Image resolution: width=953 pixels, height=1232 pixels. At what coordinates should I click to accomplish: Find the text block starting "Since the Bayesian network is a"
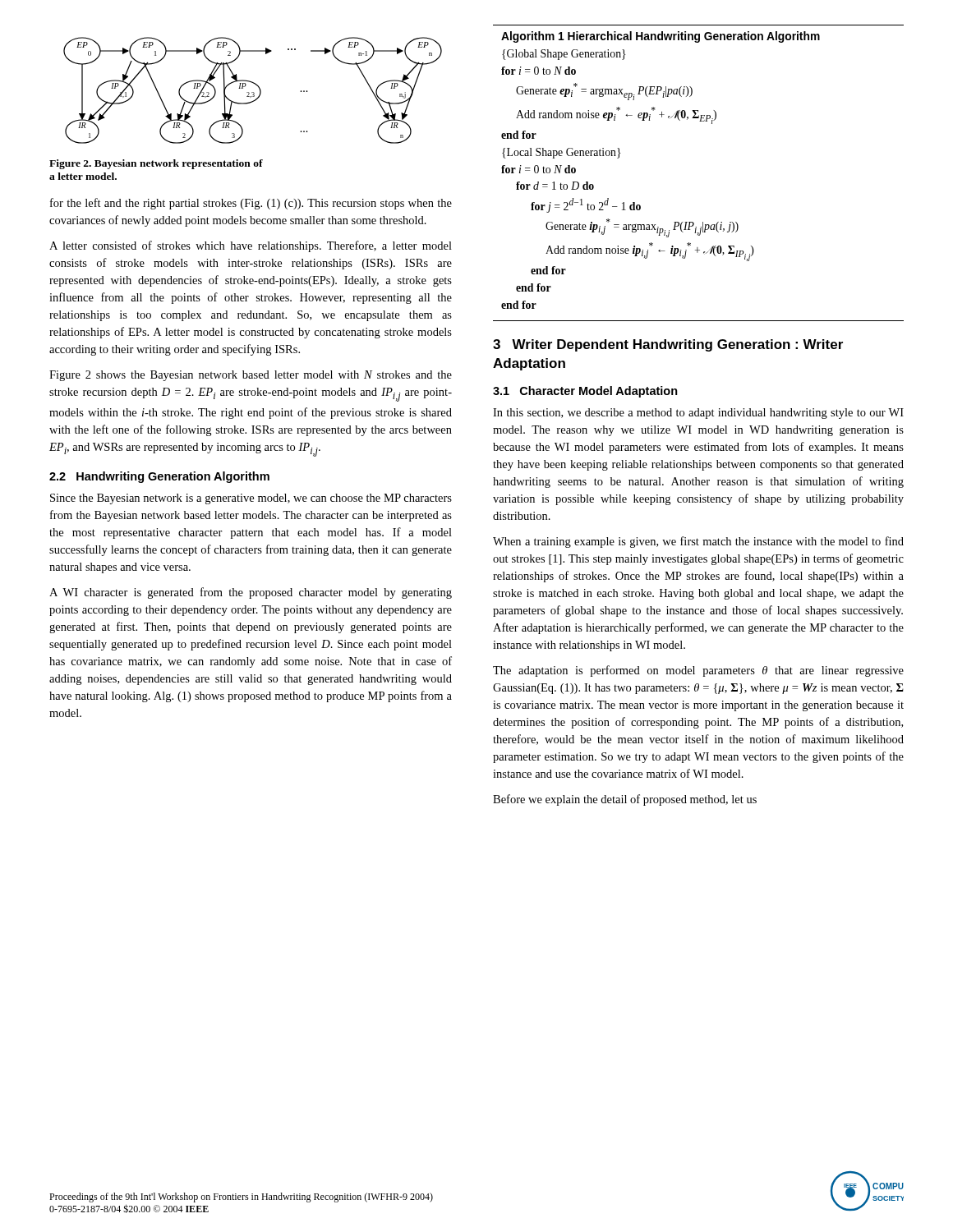point(251,606)
